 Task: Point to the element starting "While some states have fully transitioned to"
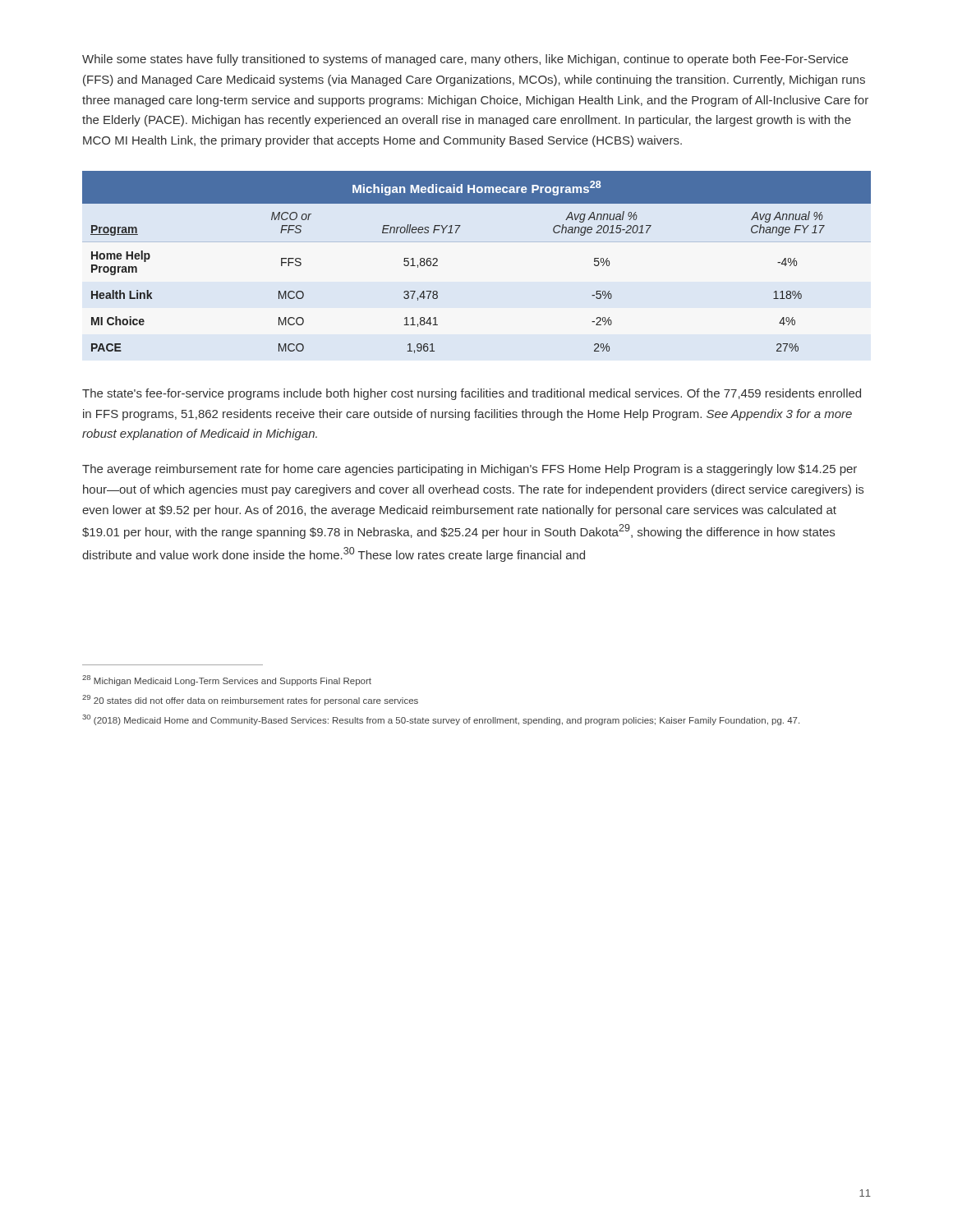(x=475, y=99)
